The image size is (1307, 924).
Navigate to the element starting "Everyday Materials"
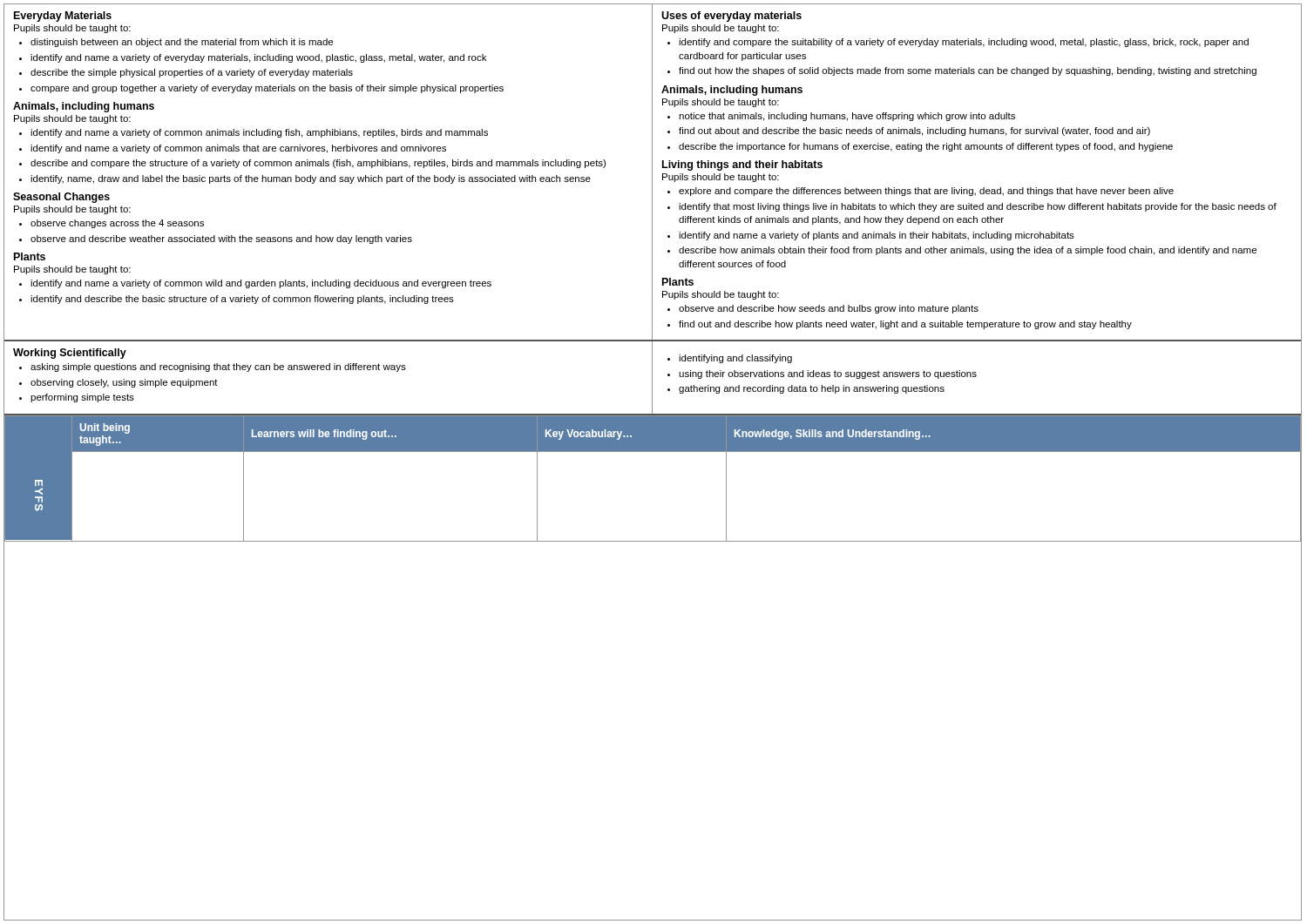62,16
